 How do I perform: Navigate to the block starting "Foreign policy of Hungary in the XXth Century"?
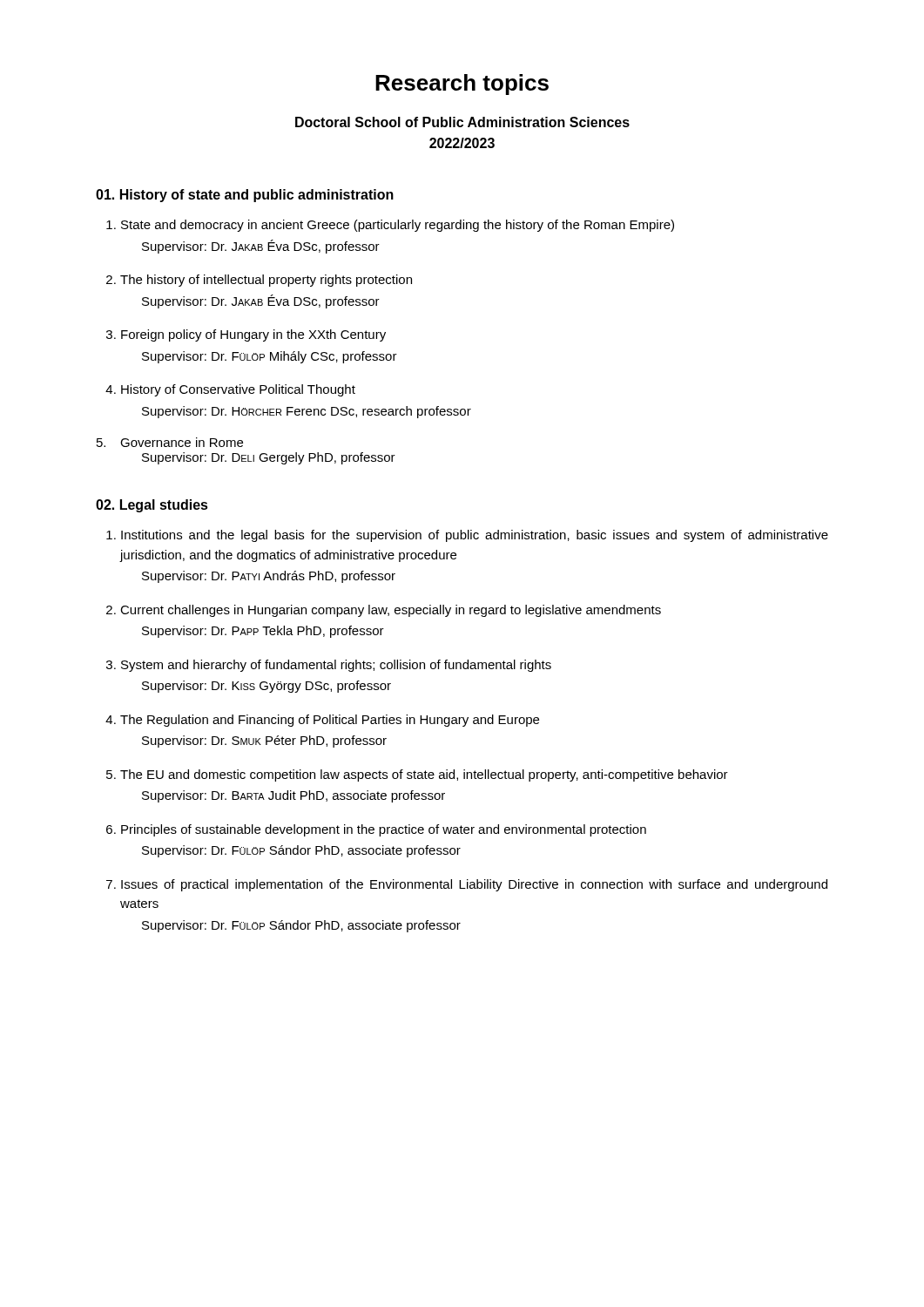click(253, 335)
